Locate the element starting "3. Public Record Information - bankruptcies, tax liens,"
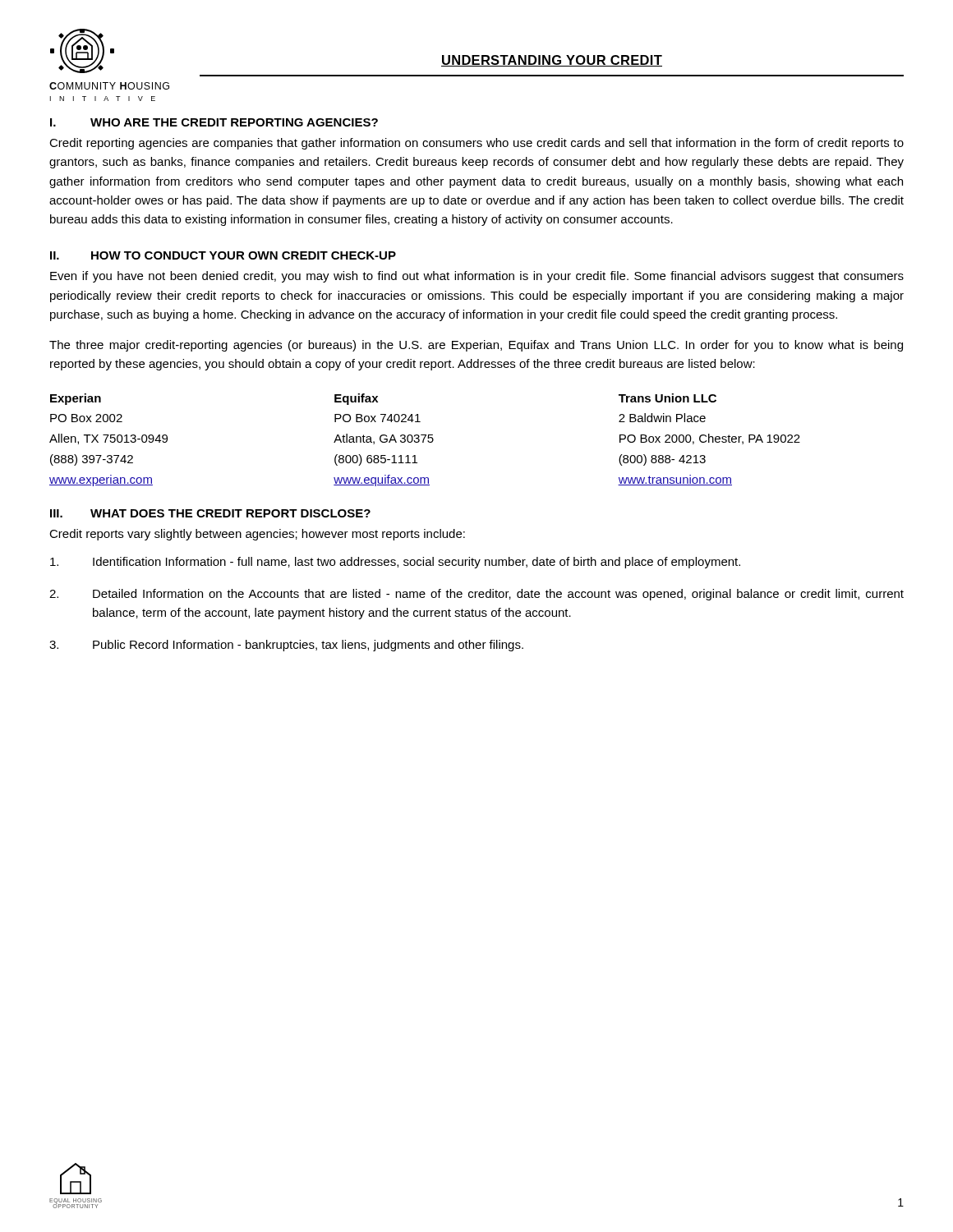Viewport: 953px width, 1232px height. coord(476,645)
